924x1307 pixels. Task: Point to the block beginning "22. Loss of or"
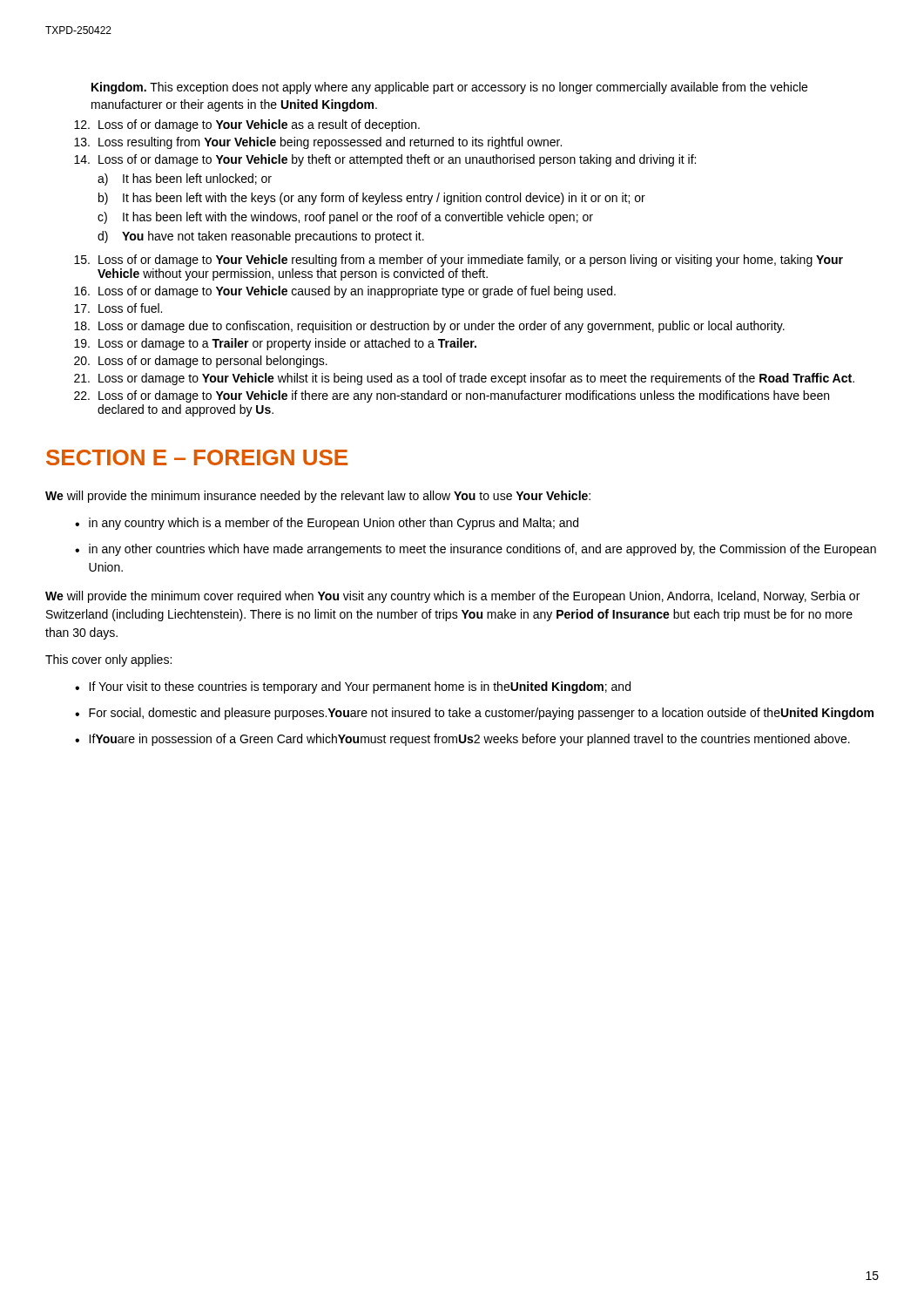click(x=462, y=402)
